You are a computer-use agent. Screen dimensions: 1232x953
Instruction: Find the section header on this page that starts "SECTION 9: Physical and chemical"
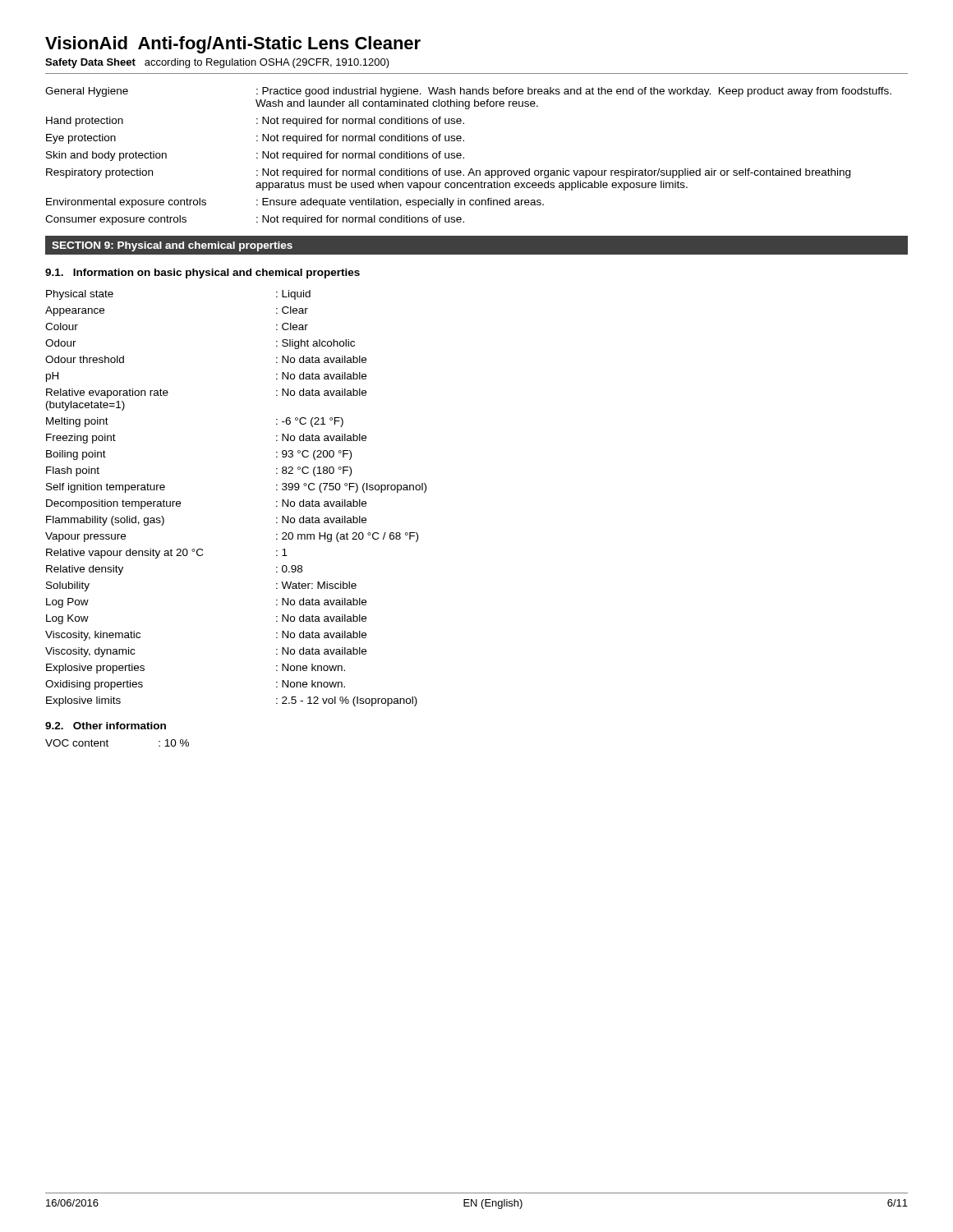coord(172,246)
